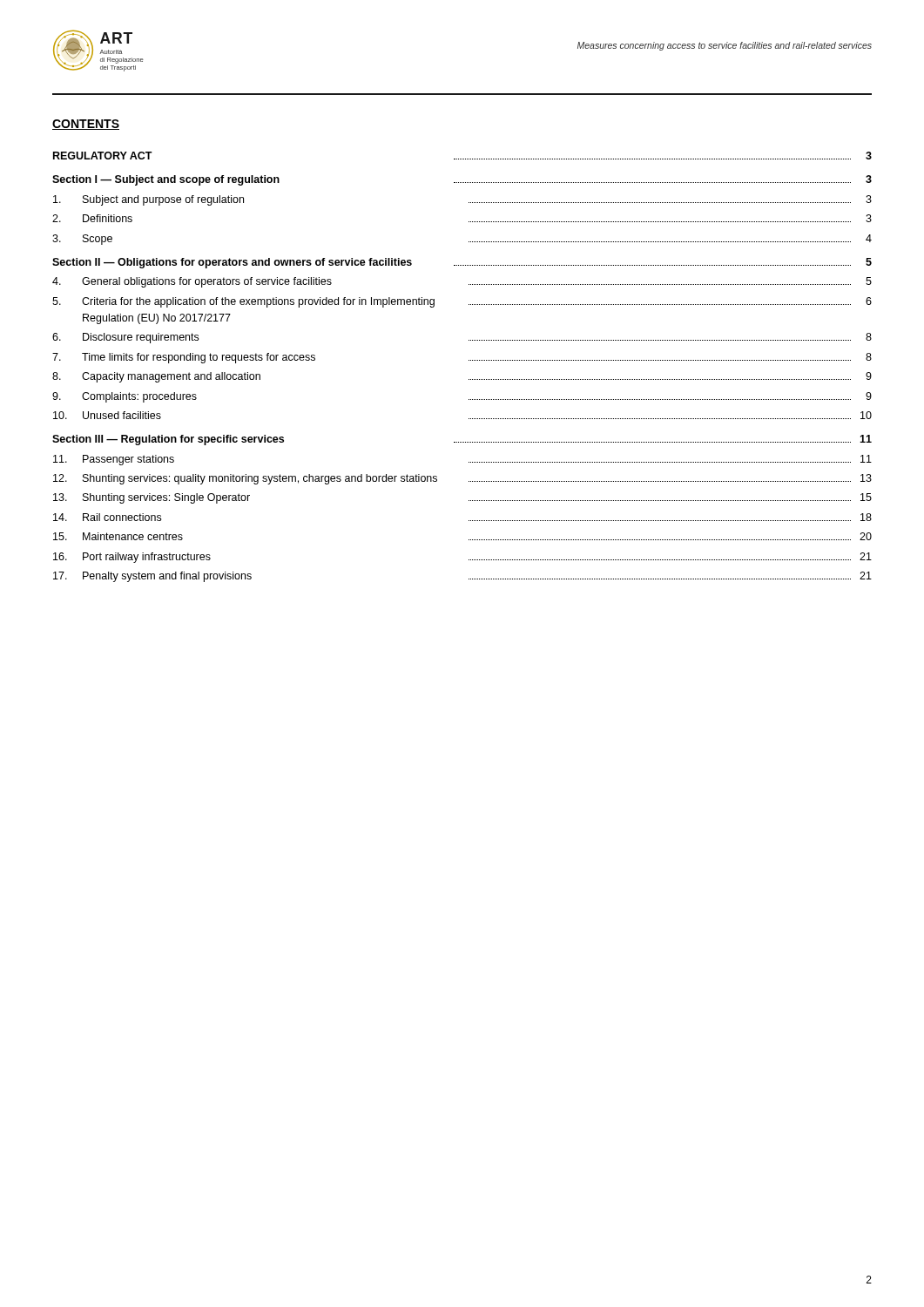
Task: Find the list item that says "2. Definitions 3"
Action: click(x=462, y=219)
